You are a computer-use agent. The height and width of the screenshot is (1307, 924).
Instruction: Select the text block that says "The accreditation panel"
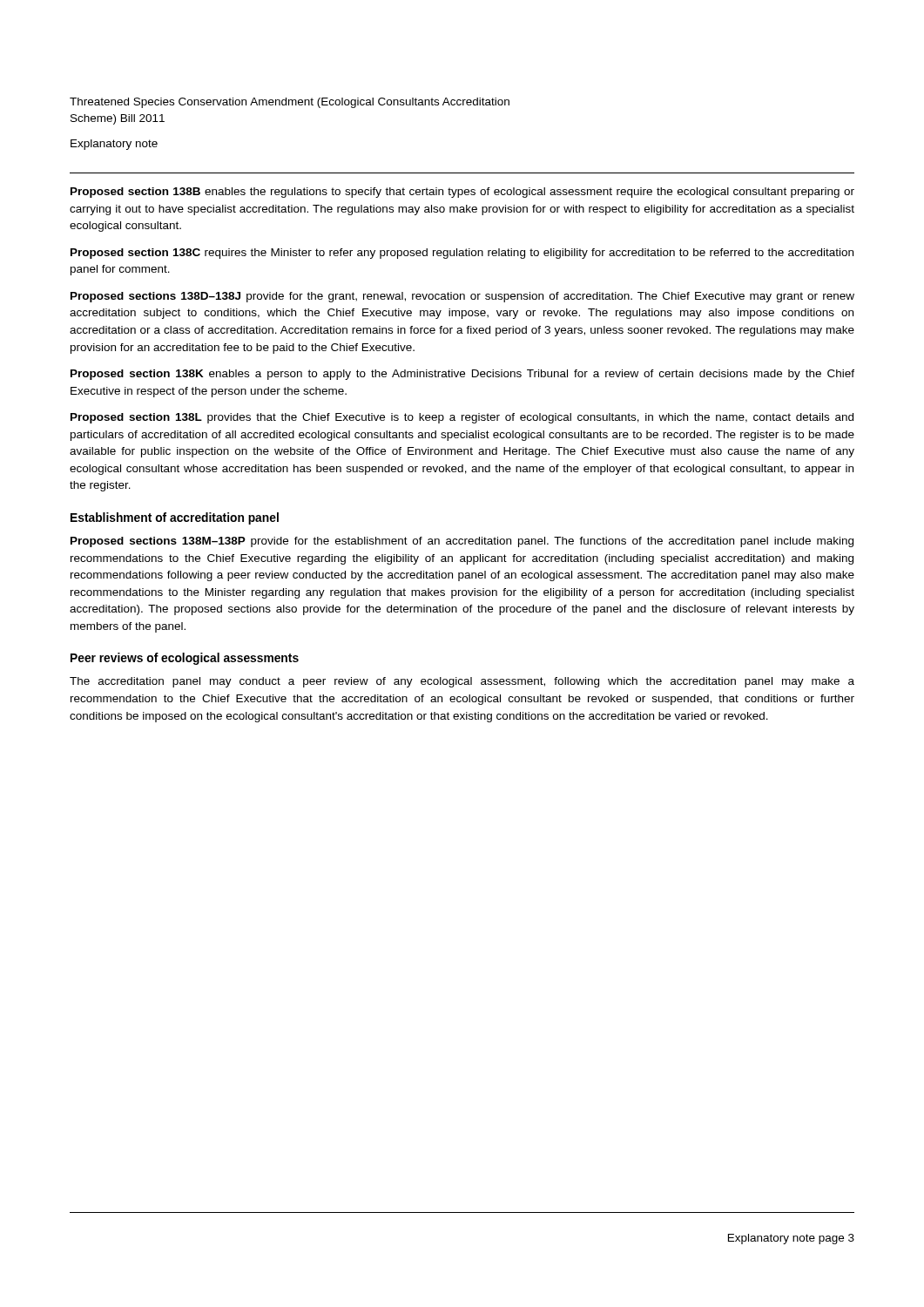462,698
